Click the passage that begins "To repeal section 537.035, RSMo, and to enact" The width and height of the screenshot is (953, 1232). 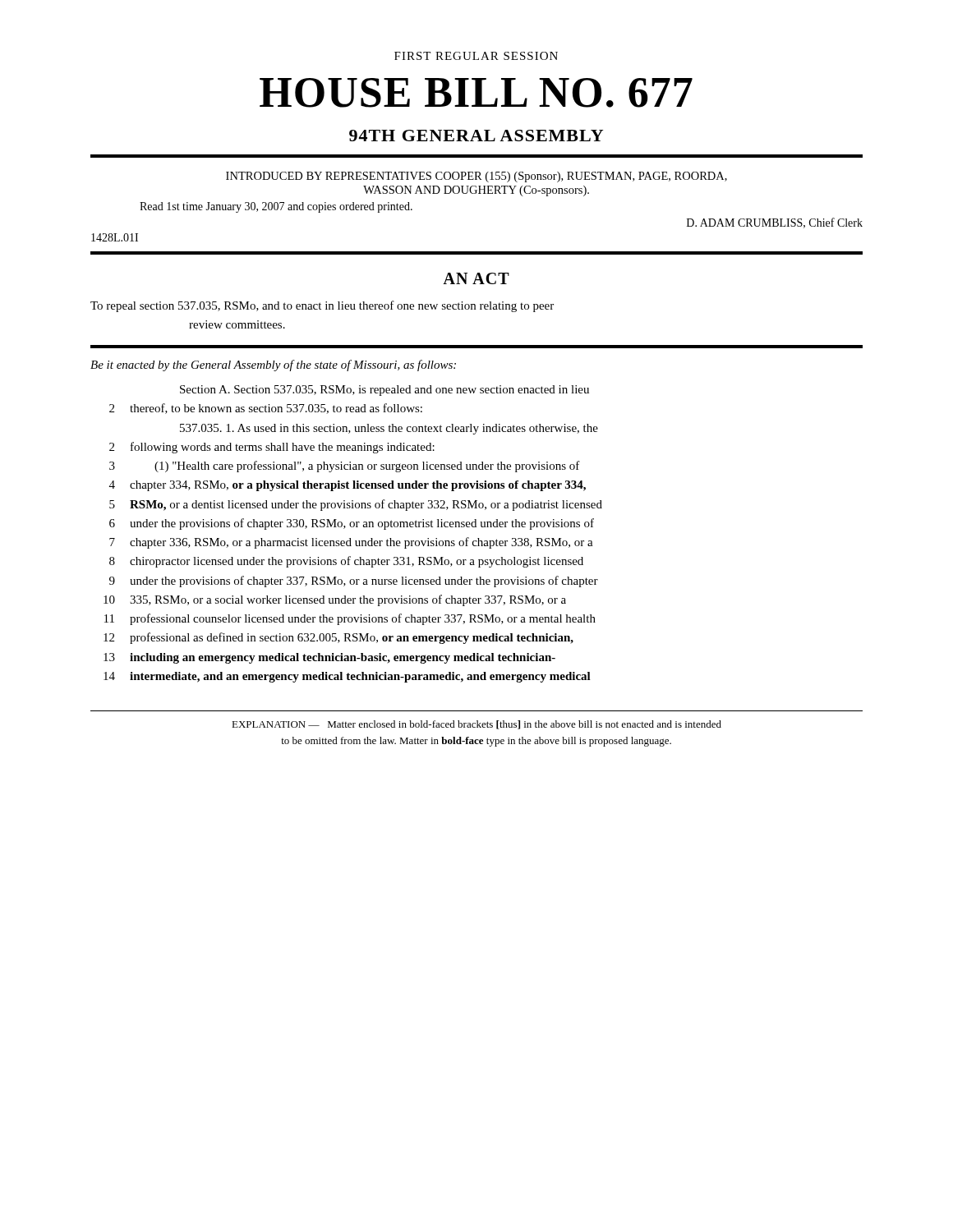476,315
